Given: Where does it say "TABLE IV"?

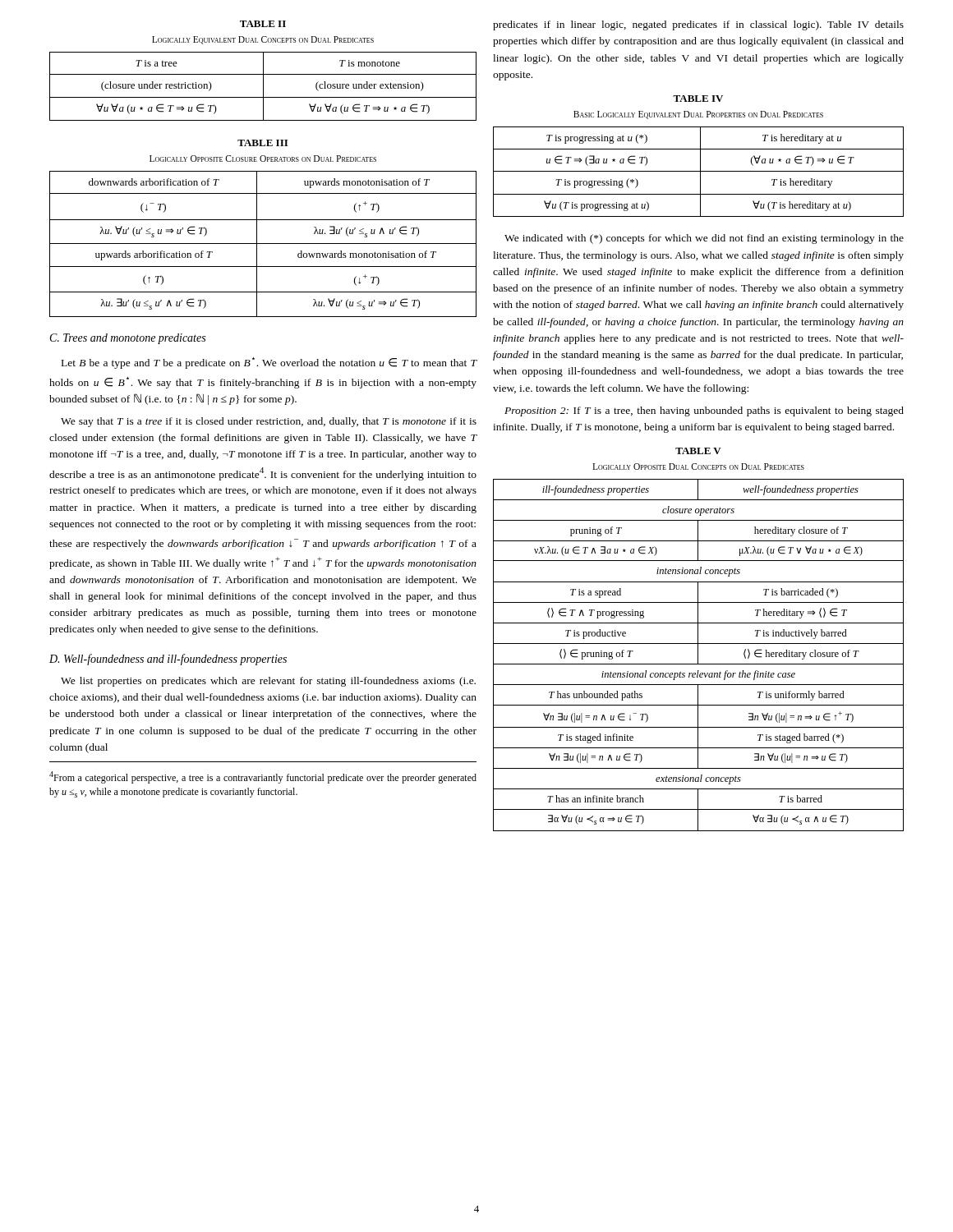Looking at the screenshot, I should (698, 98).
